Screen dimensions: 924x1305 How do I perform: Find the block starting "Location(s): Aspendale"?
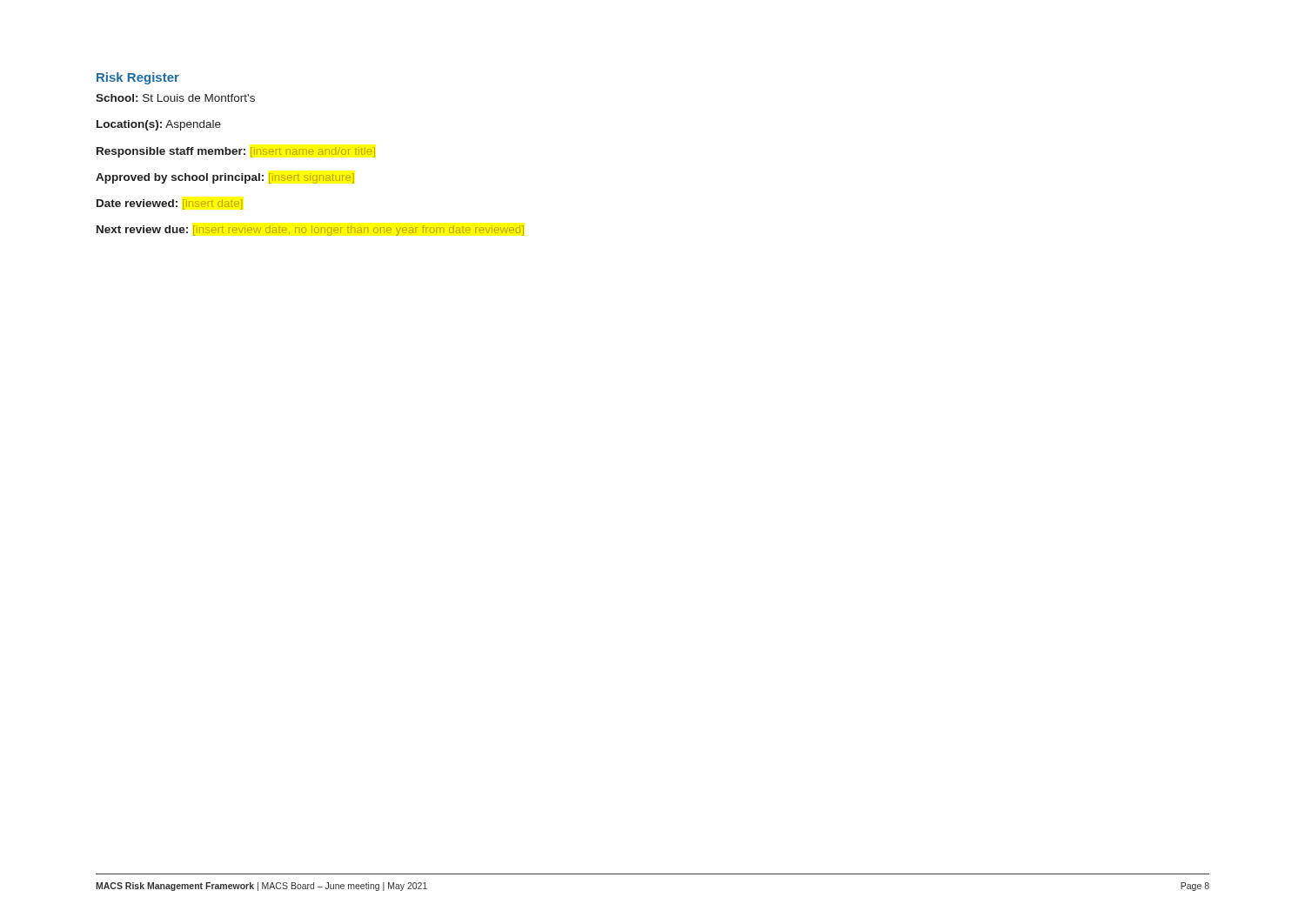point(158,124)
